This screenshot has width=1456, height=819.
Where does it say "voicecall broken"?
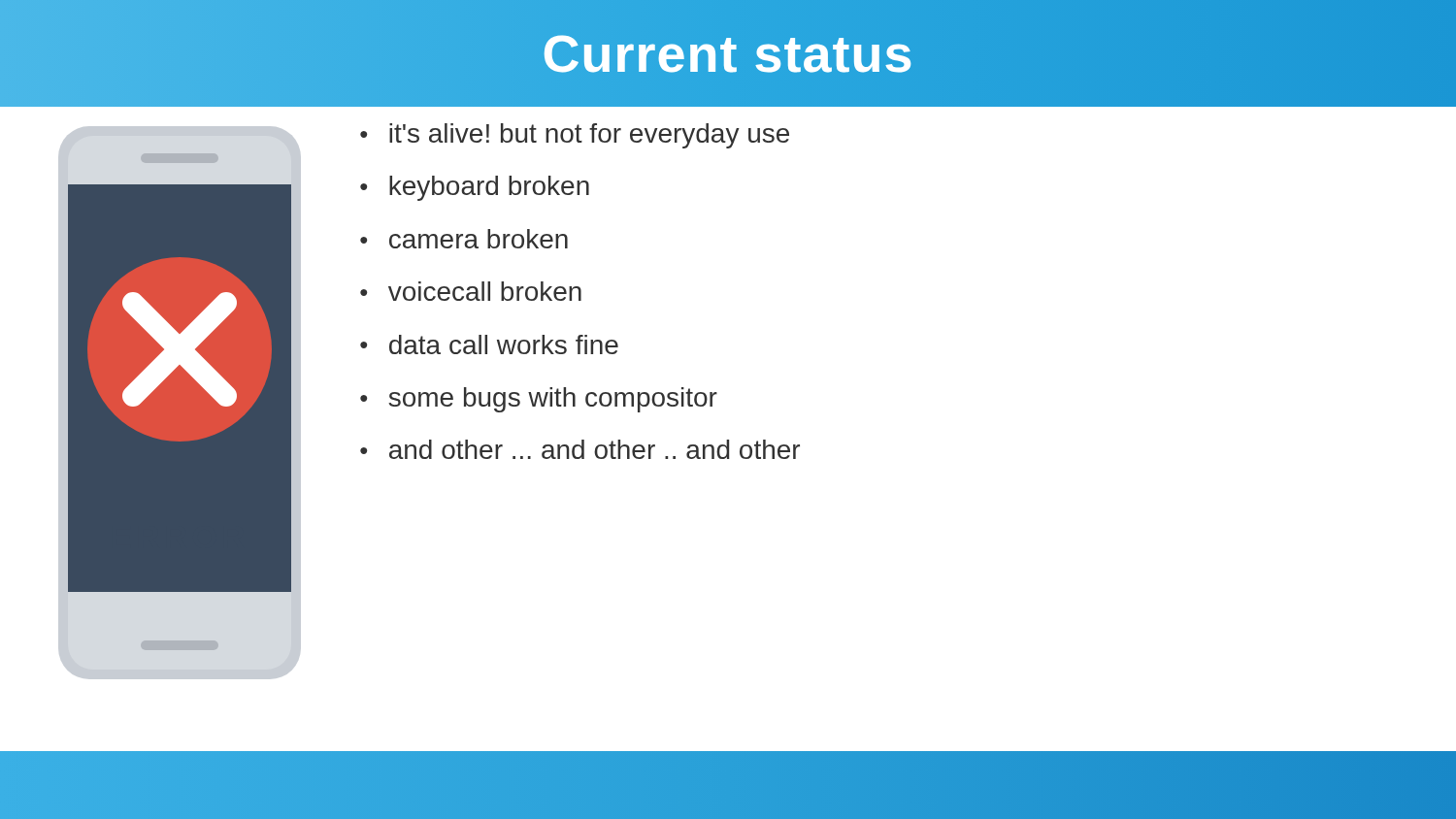[x=485, y=292]
